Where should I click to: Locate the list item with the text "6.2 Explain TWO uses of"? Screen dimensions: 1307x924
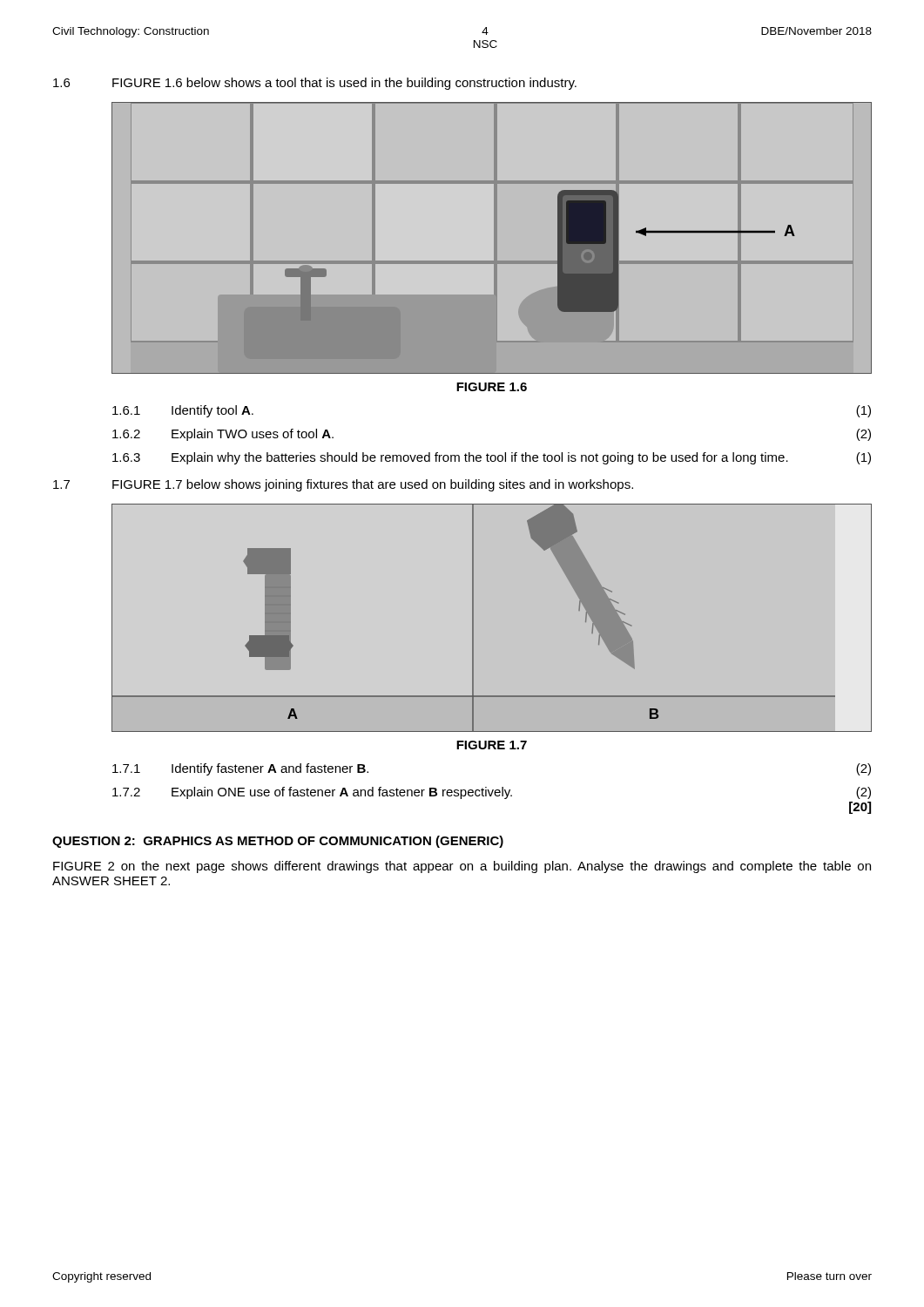(x=125, y=433)
